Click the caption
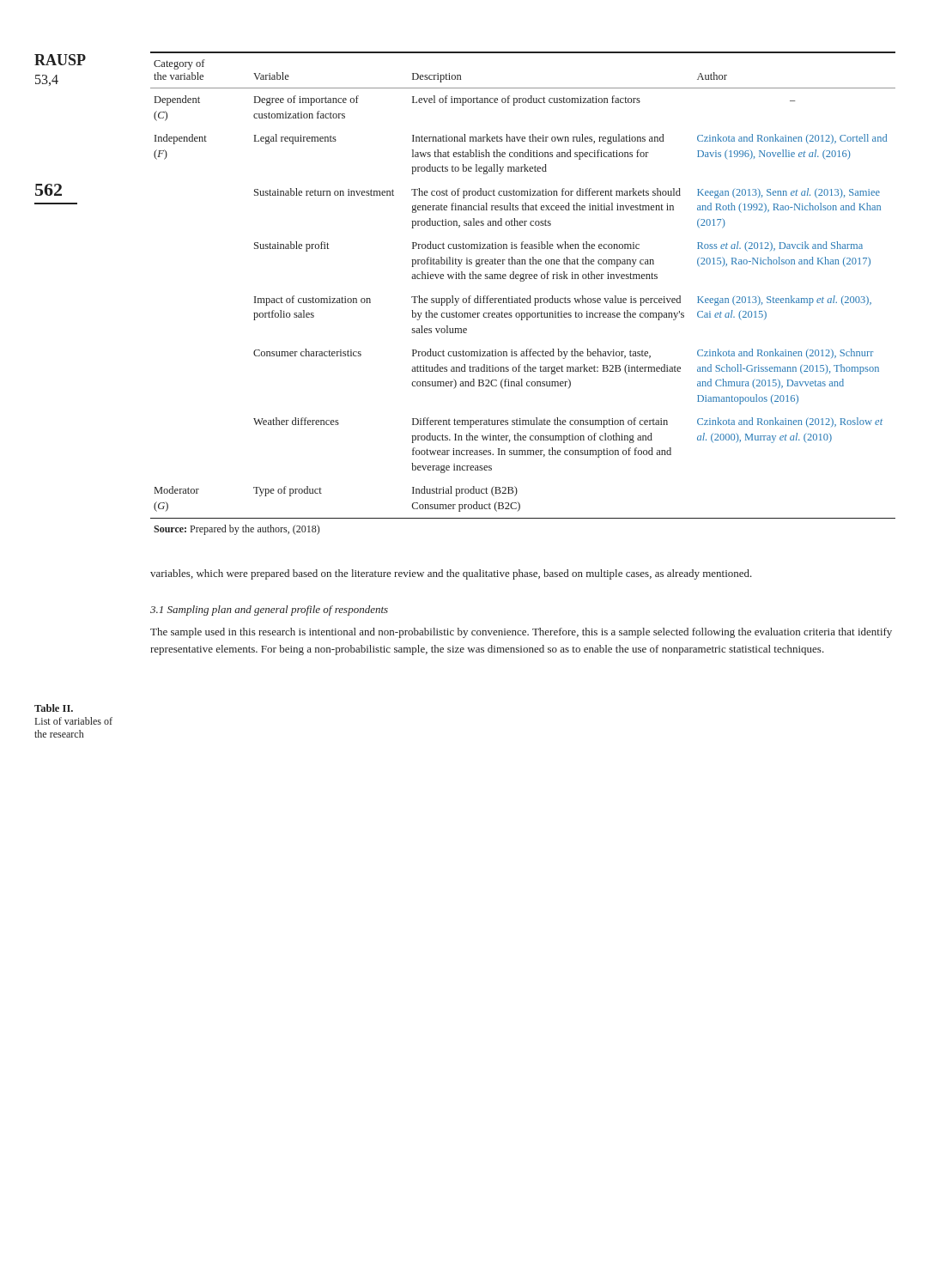 [x=54, y=709]
